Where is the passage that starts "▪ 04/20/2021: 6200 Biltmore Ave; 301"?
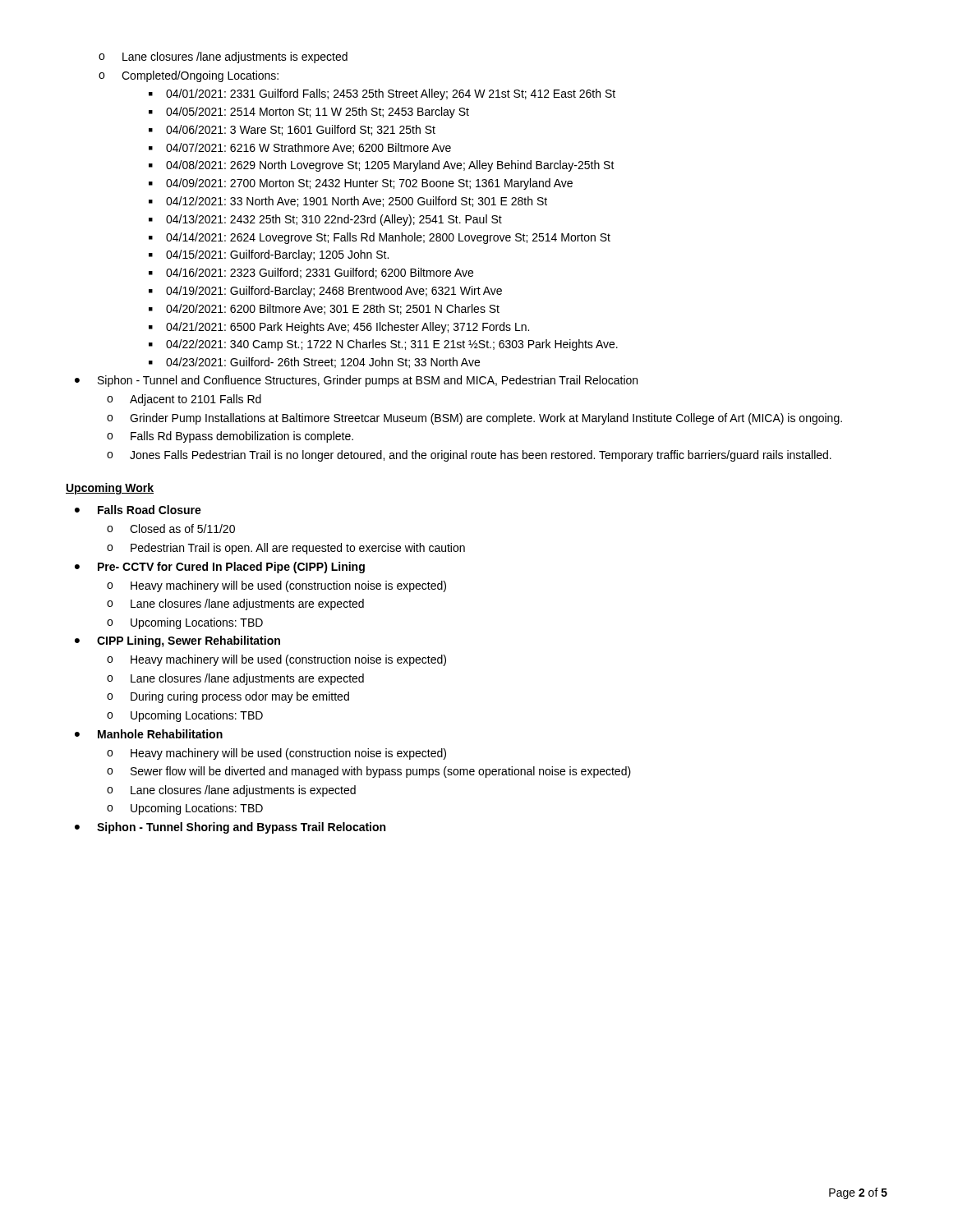953x1232 pixels. [324, 309]
